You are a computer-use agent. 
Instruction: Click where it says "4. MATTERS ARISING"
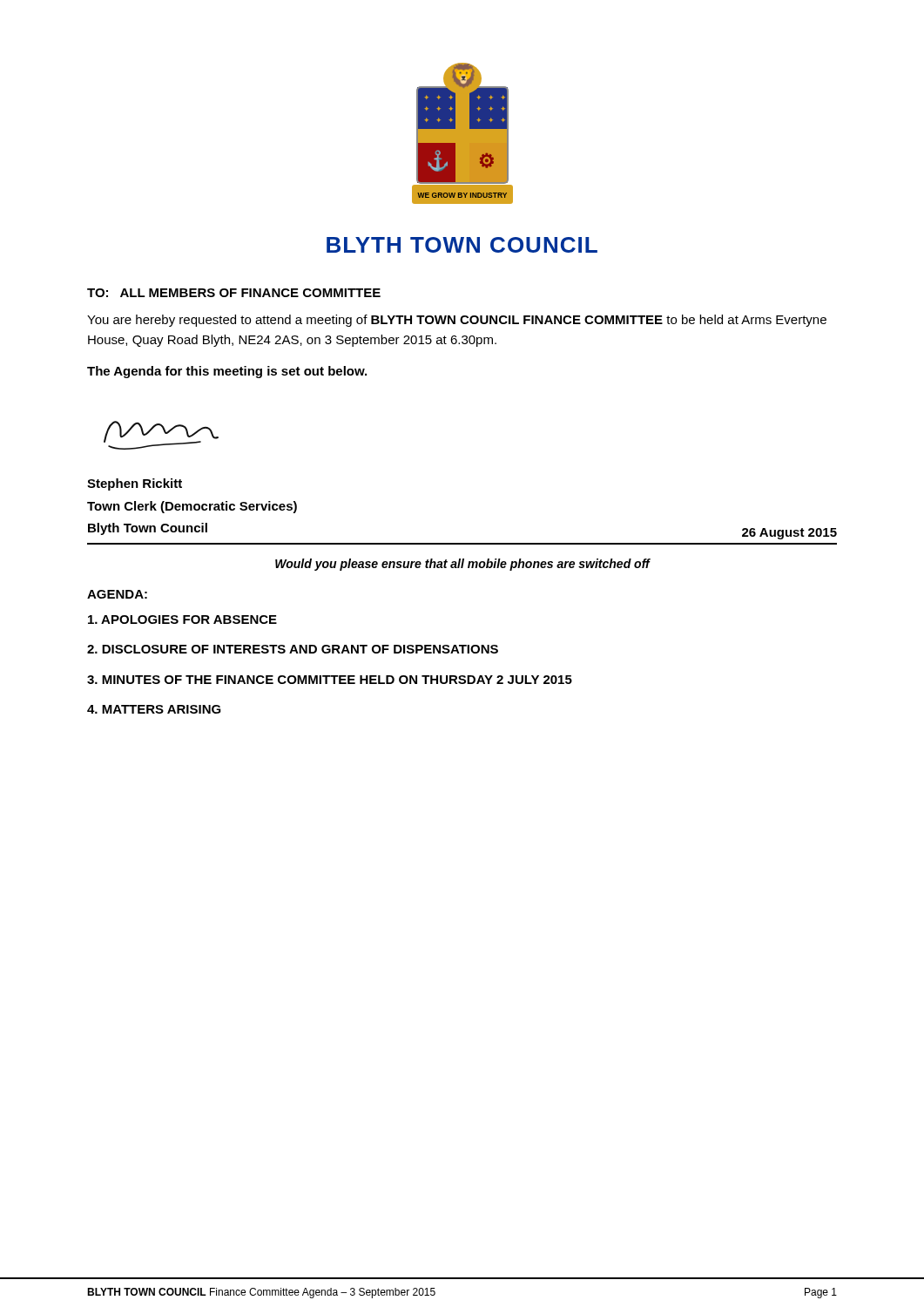click(154, 709)
